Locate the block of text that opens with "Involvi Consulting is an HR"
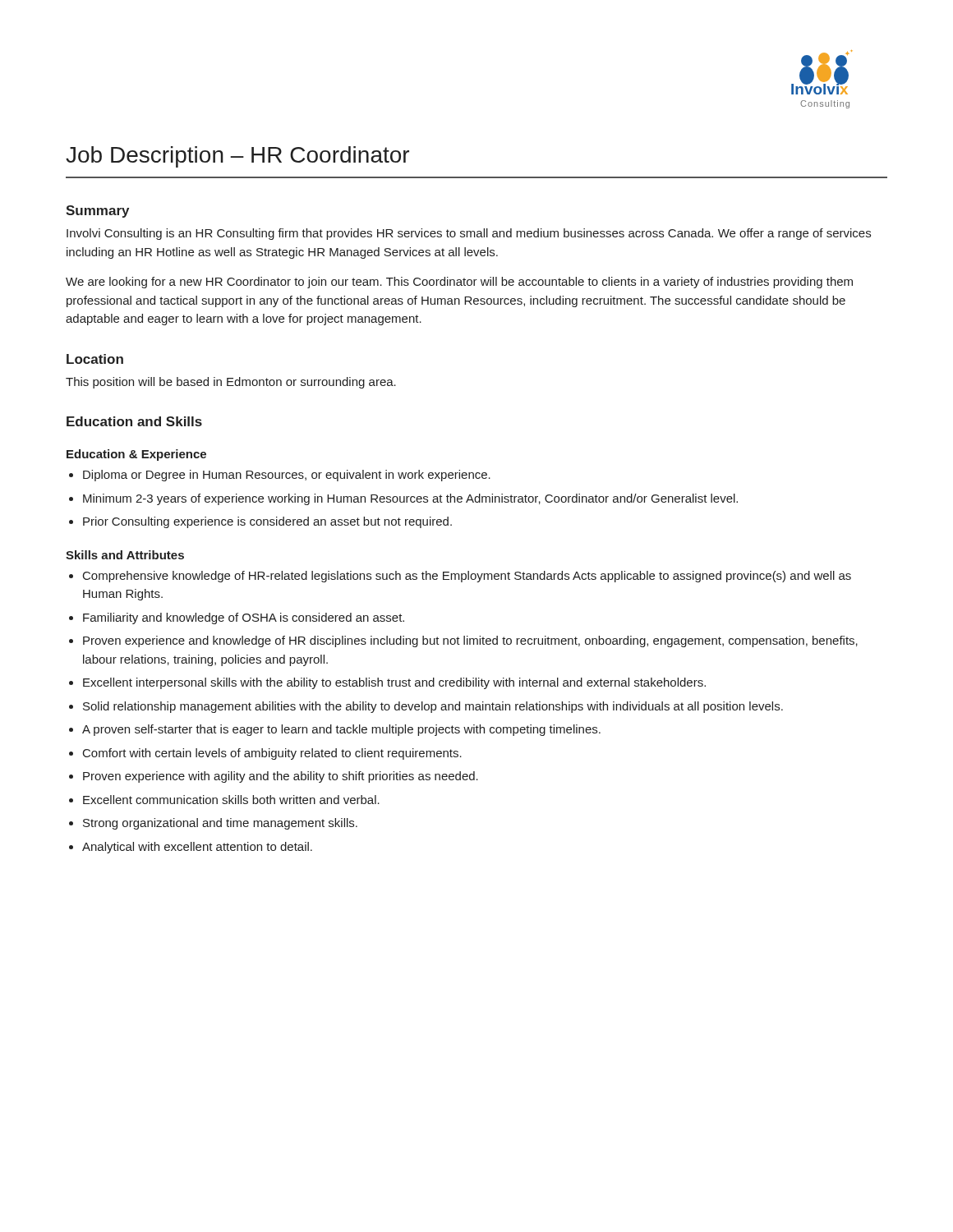The height and width of the screenshot is (1232, 953). tap(469, 242)
